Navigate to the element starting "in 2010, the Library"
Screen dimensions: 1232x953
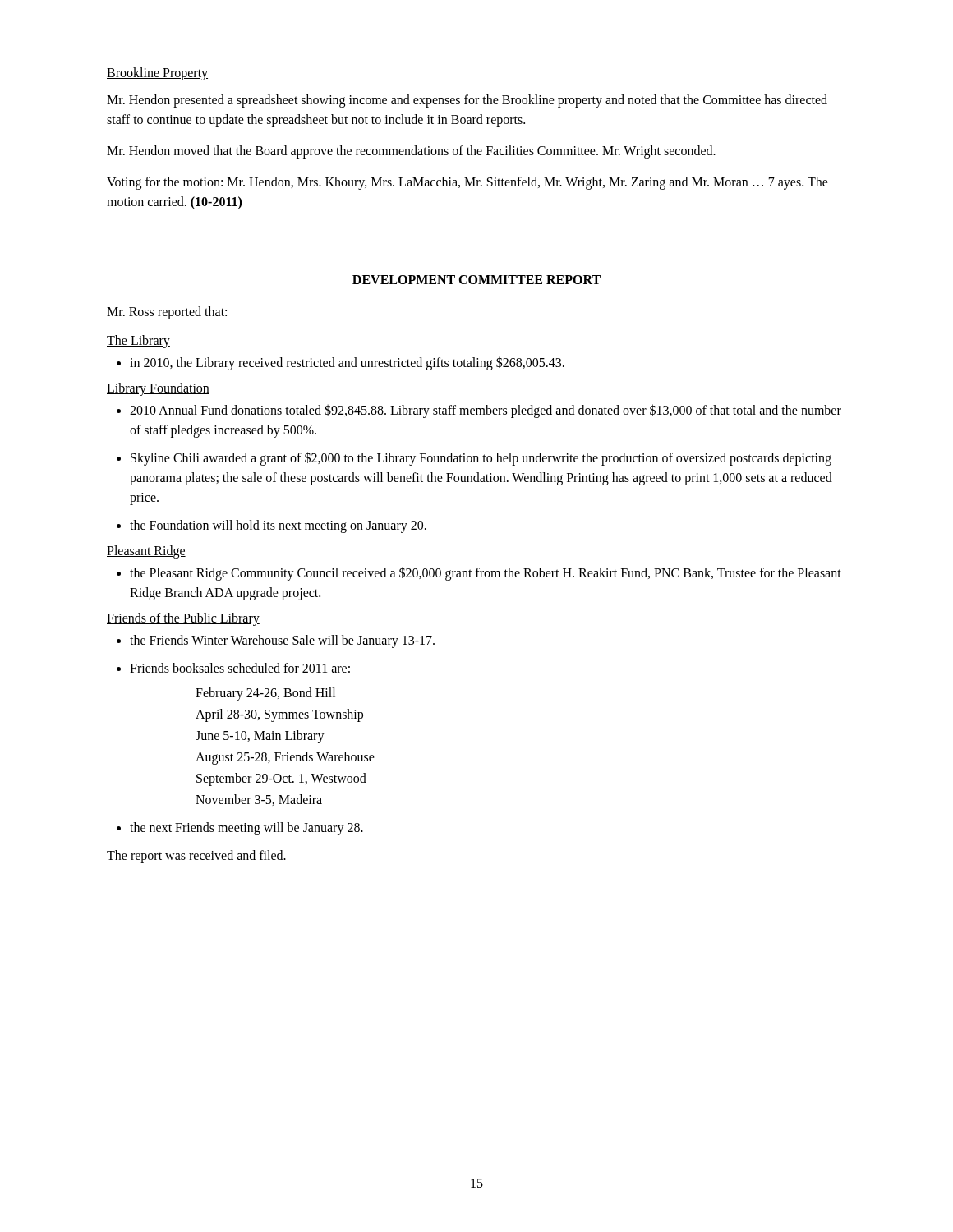pyautogui.click(x=476, y=363)
